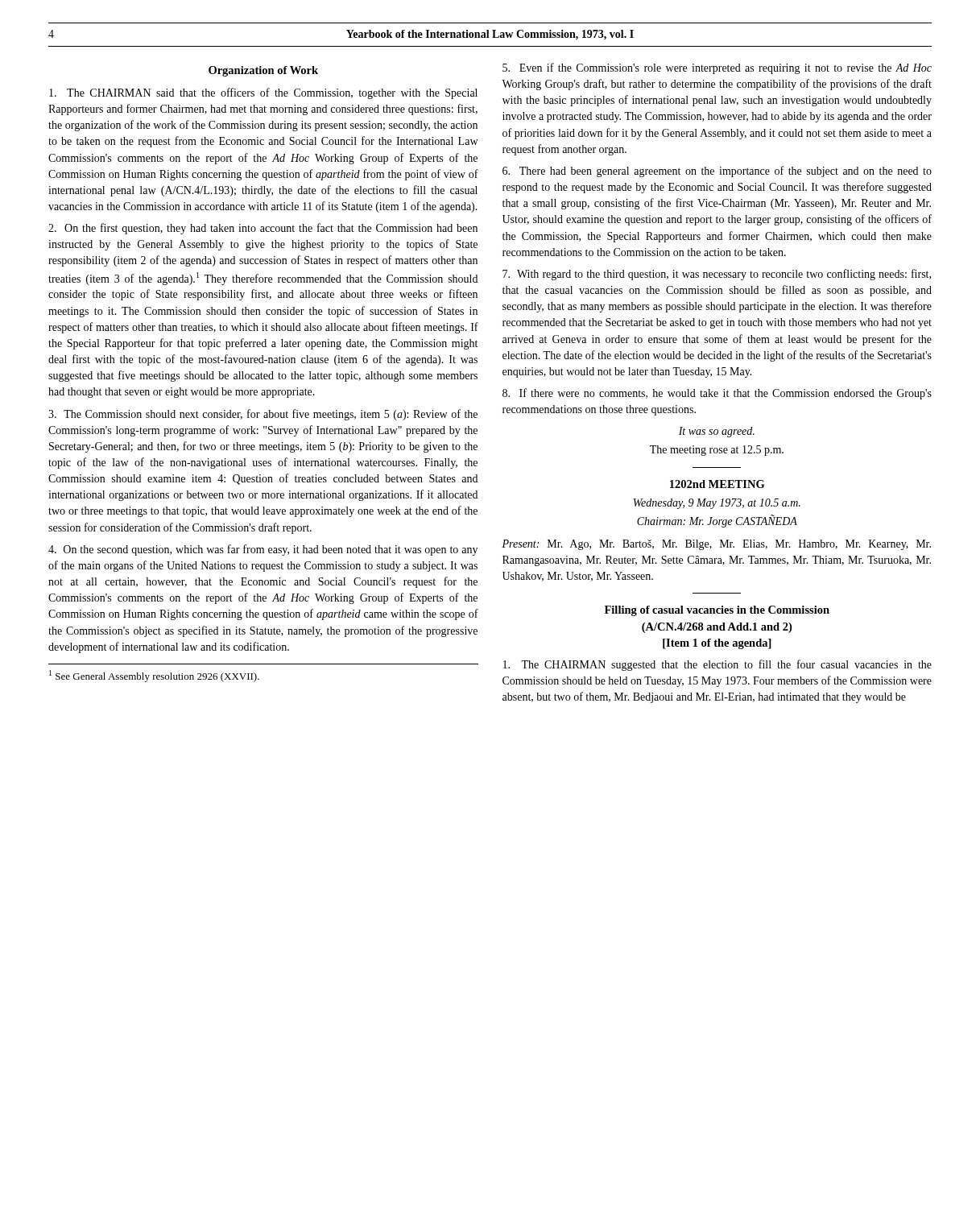This screenshot has width=980, height=1208.
Task: Find the region starting "On the first"
Action: coord(263,310)
